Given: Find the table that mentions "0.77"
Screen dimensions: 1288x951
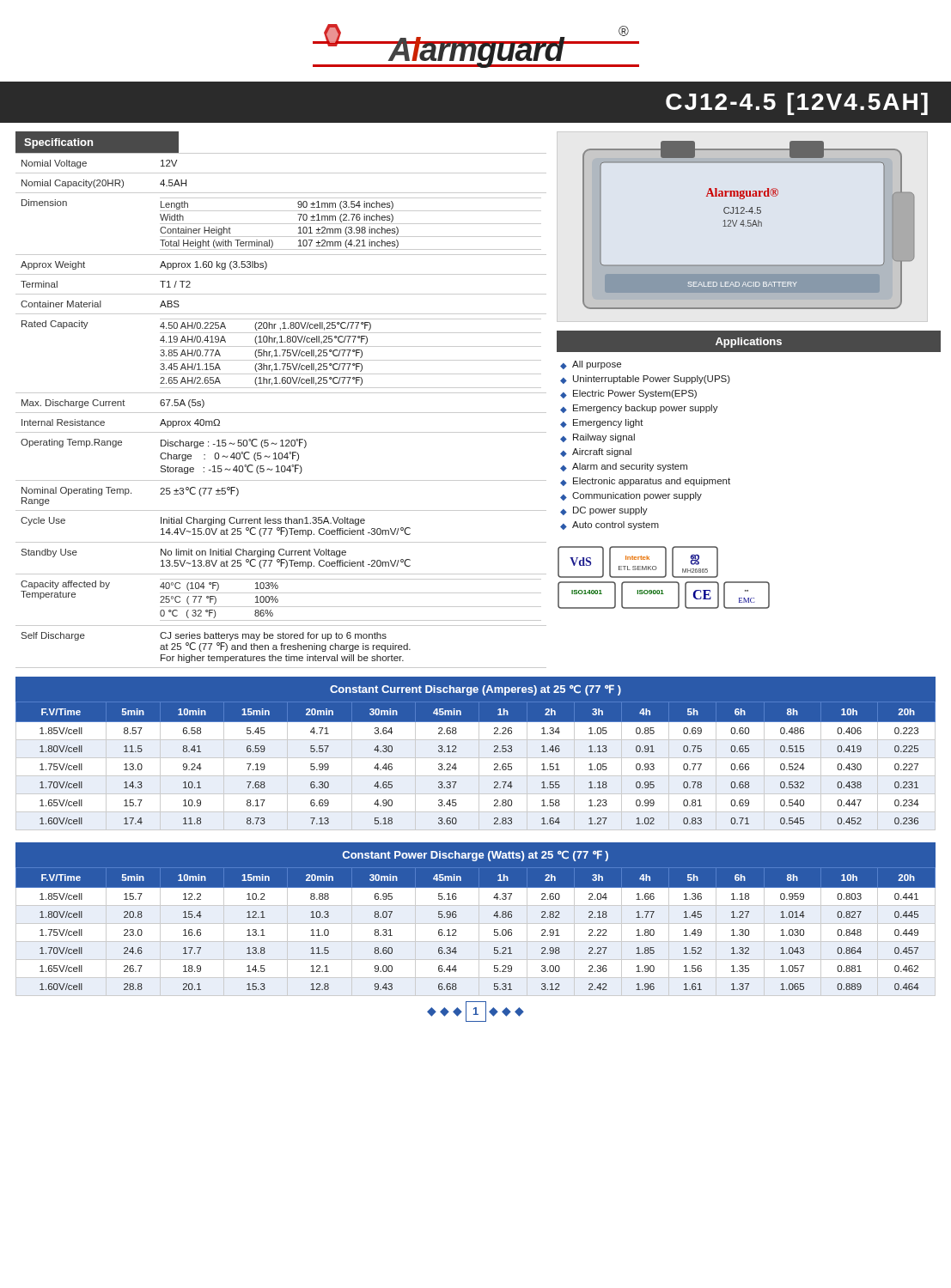Looking at the screenshot, I should click(476, 766).
